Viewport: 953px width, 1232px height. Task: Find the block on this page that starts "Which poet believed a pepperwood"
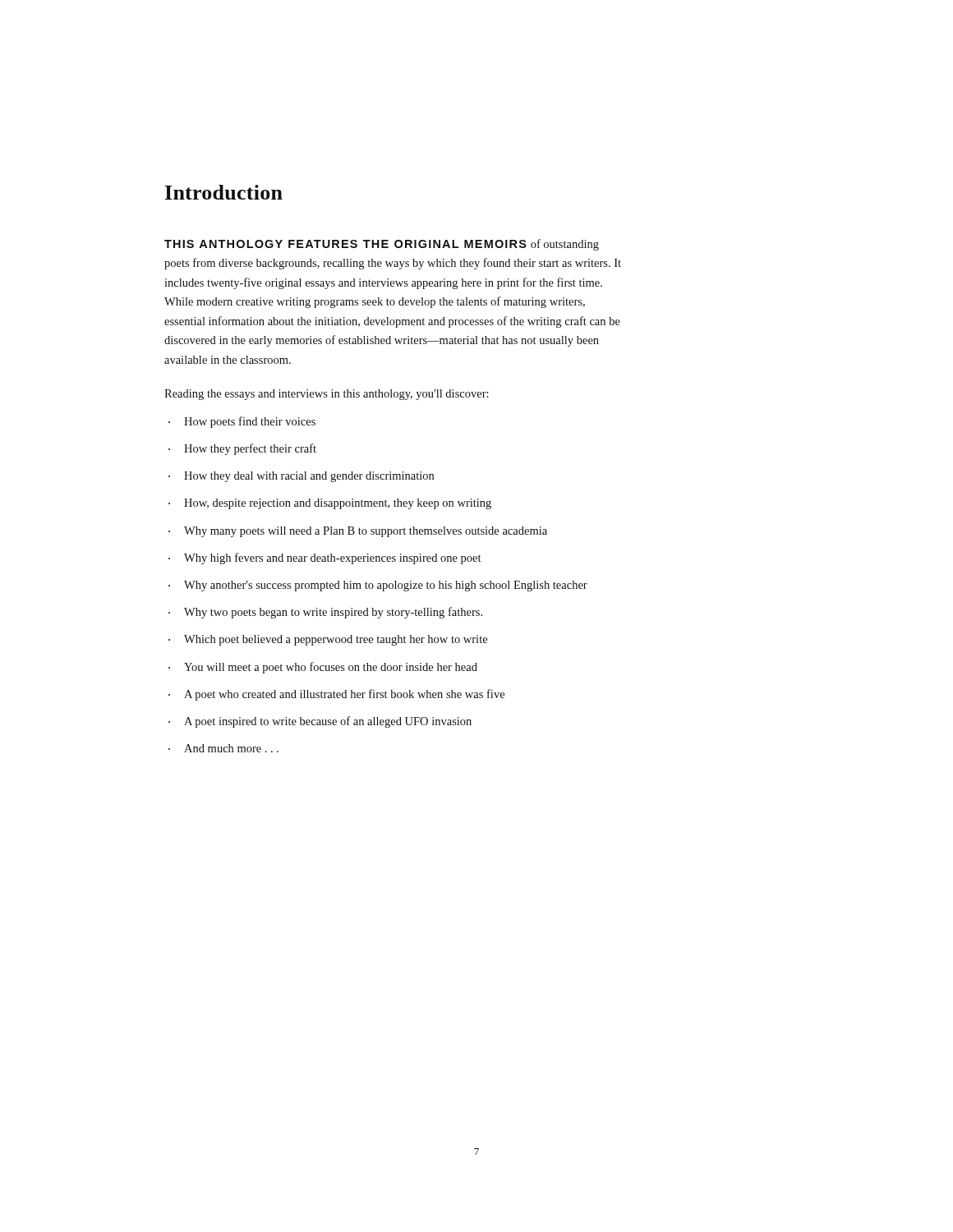tap(336, 639)
